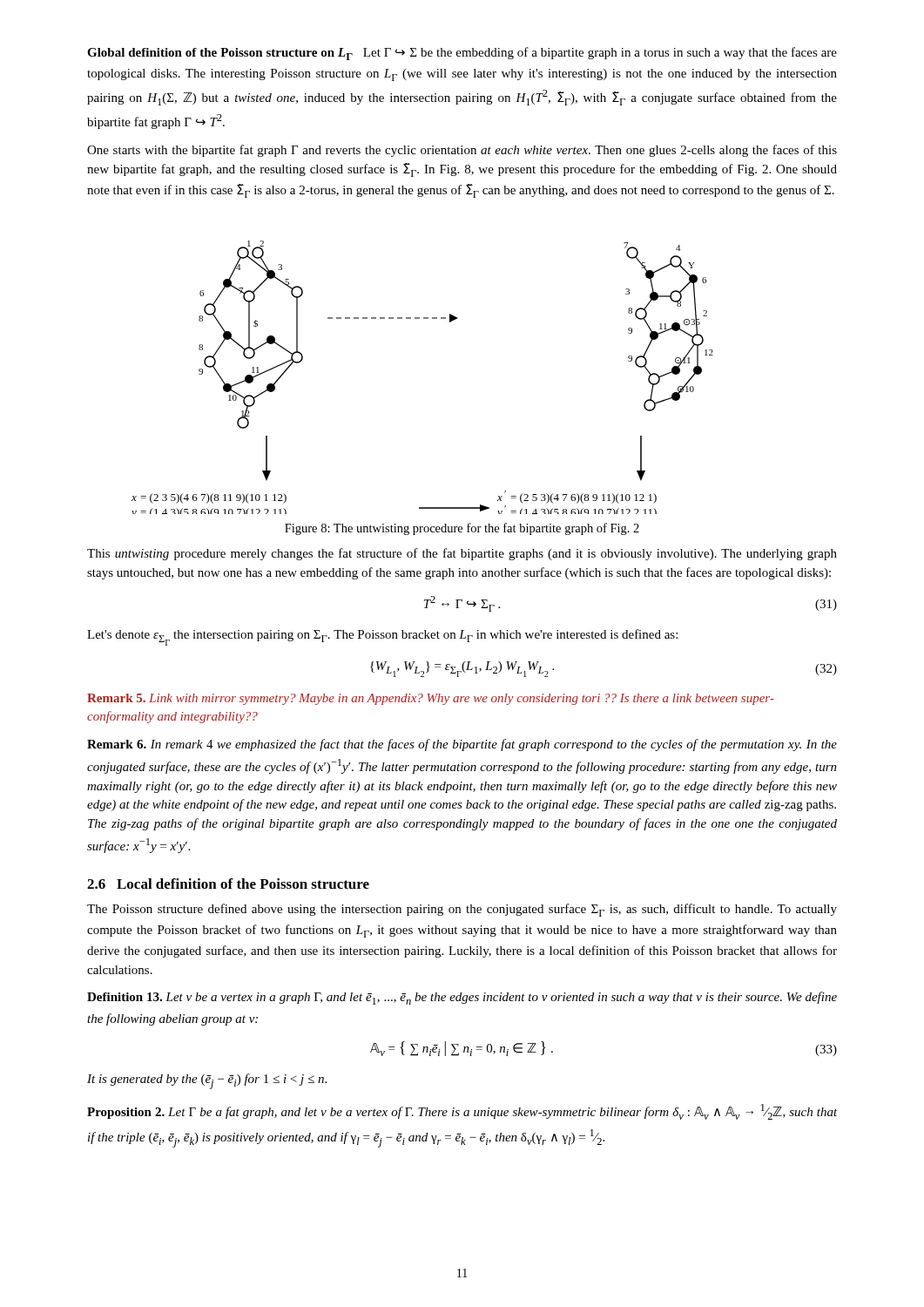Click the passage that begins "Remark 5. Link"
924x1307 pixels.
point(431,707)
